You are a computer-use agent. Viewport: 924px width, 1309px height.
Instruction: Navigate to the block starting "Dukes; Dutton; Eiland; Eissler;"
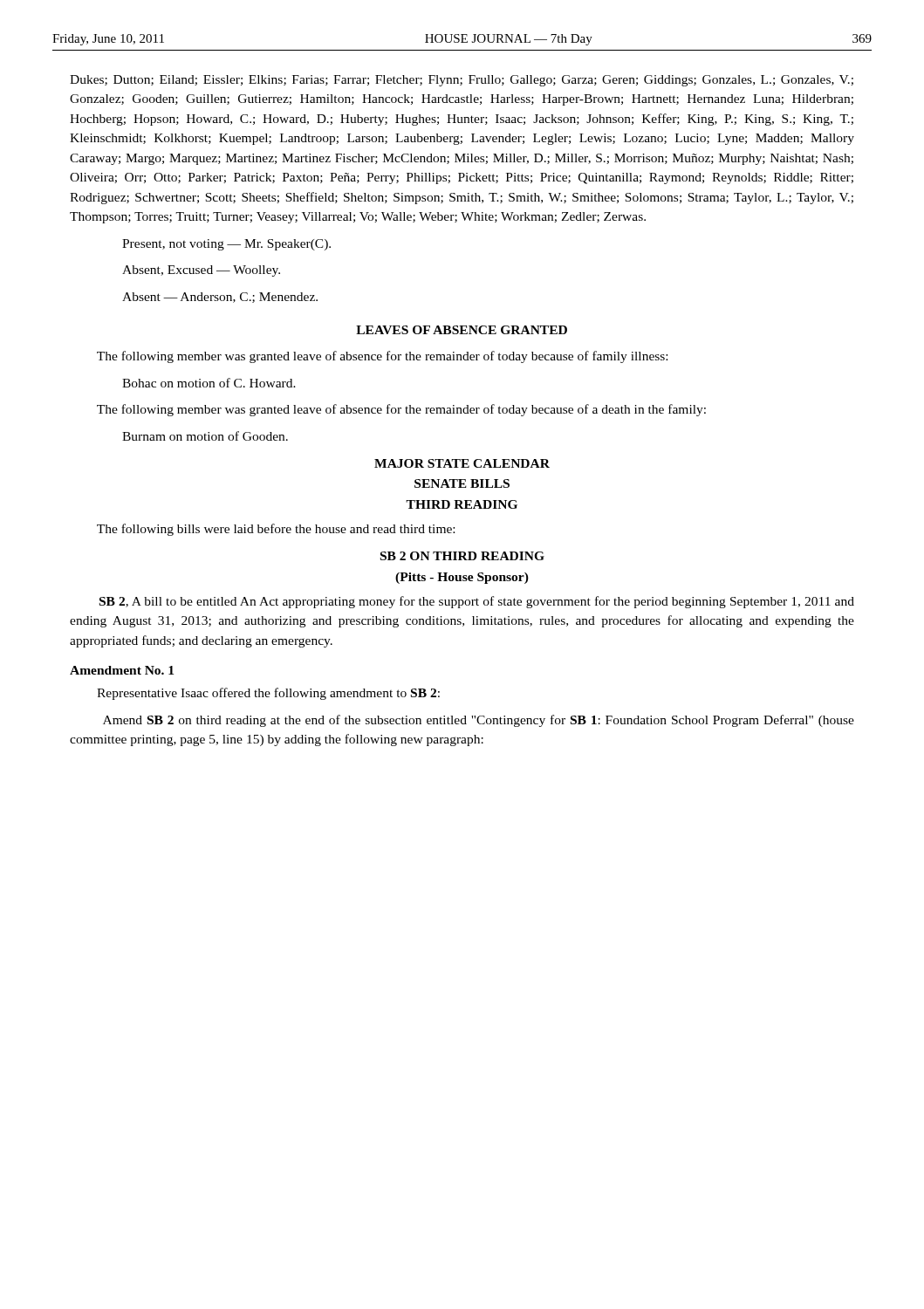tap(462, 148)
